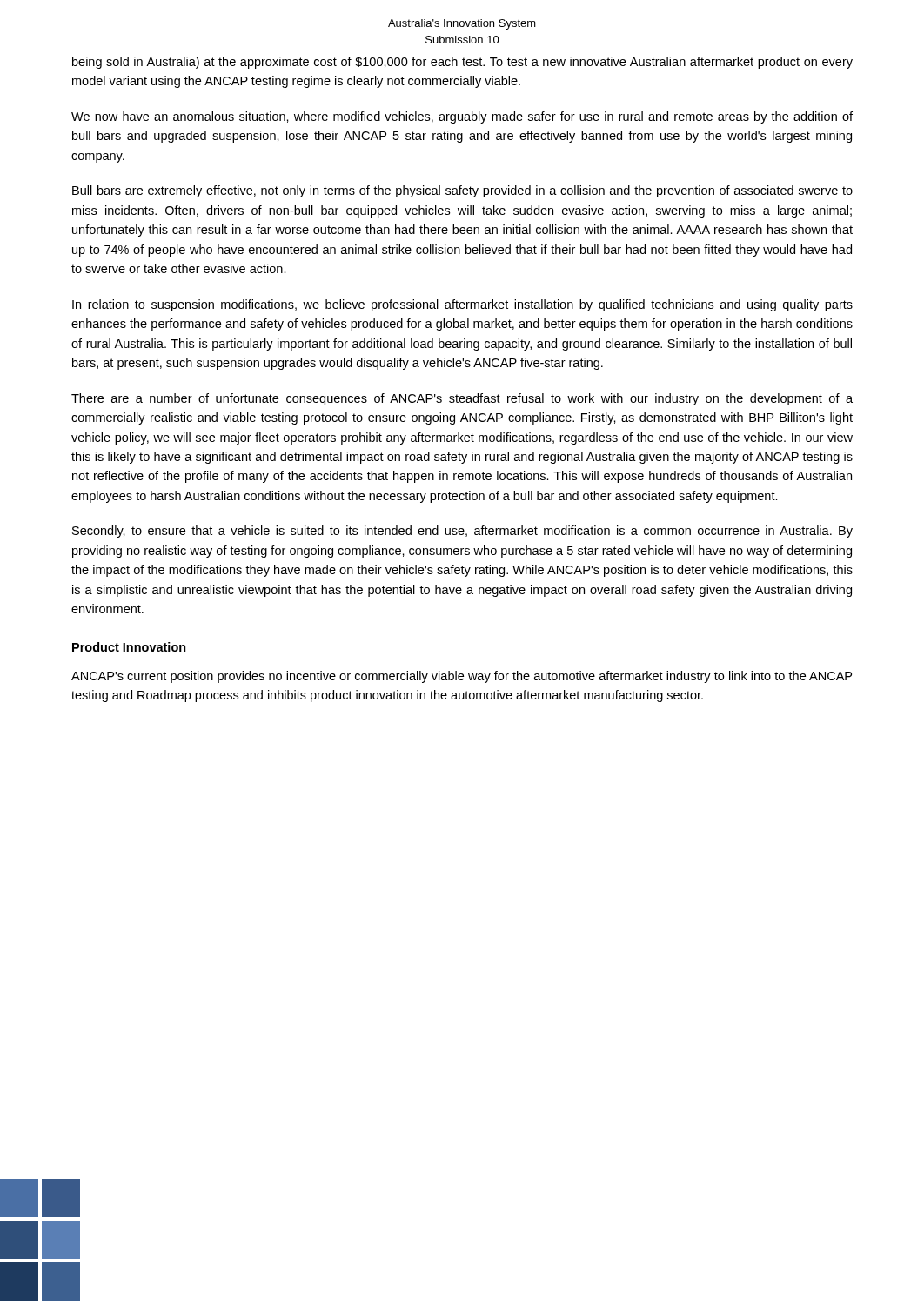Click on the region starting "There are a number of unfortunate consequences of"

point(462,447)
